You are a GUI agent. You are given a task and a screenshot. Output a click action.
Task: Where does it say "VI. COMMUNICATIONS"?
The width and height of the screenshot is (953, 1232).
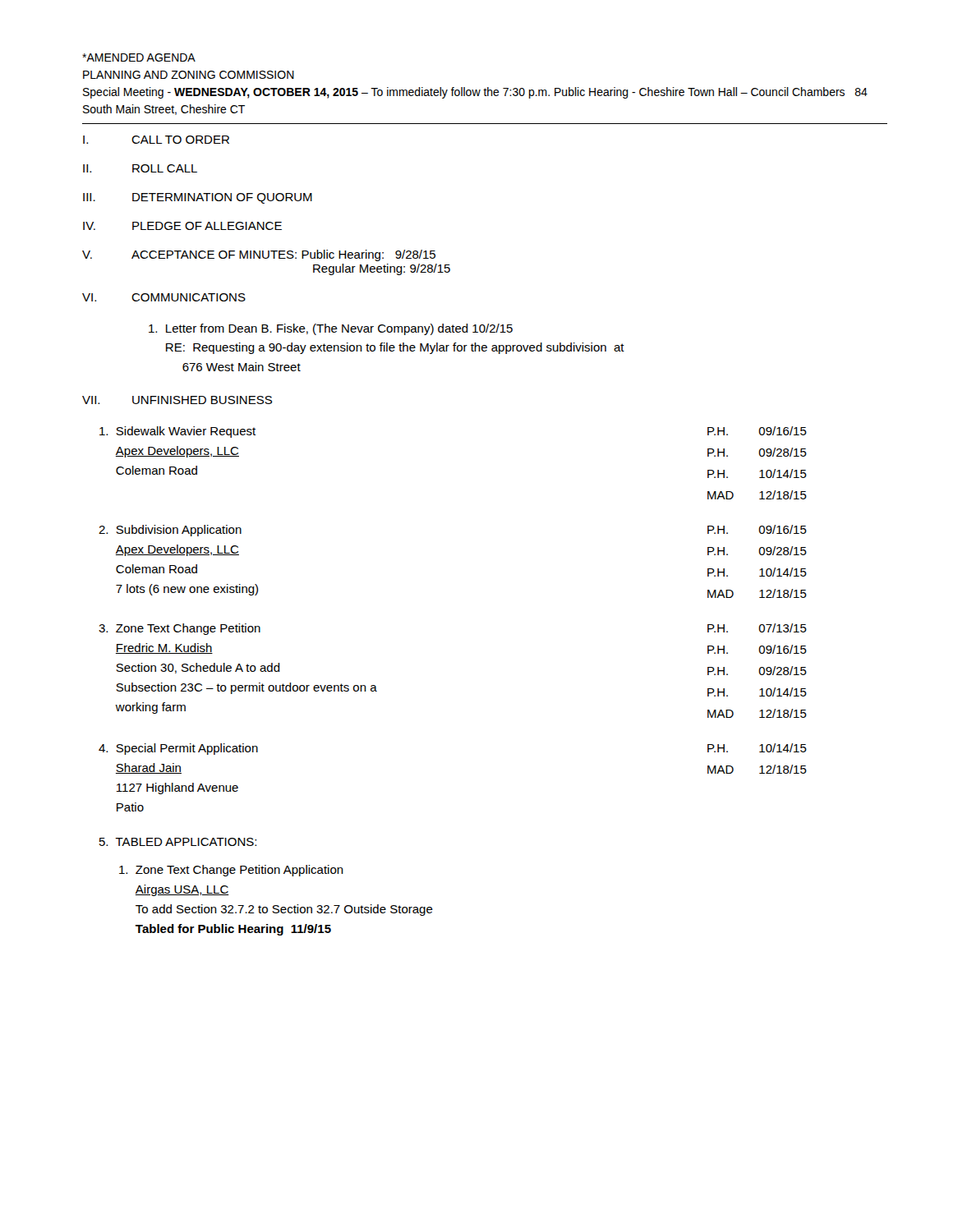click(164, 297)
